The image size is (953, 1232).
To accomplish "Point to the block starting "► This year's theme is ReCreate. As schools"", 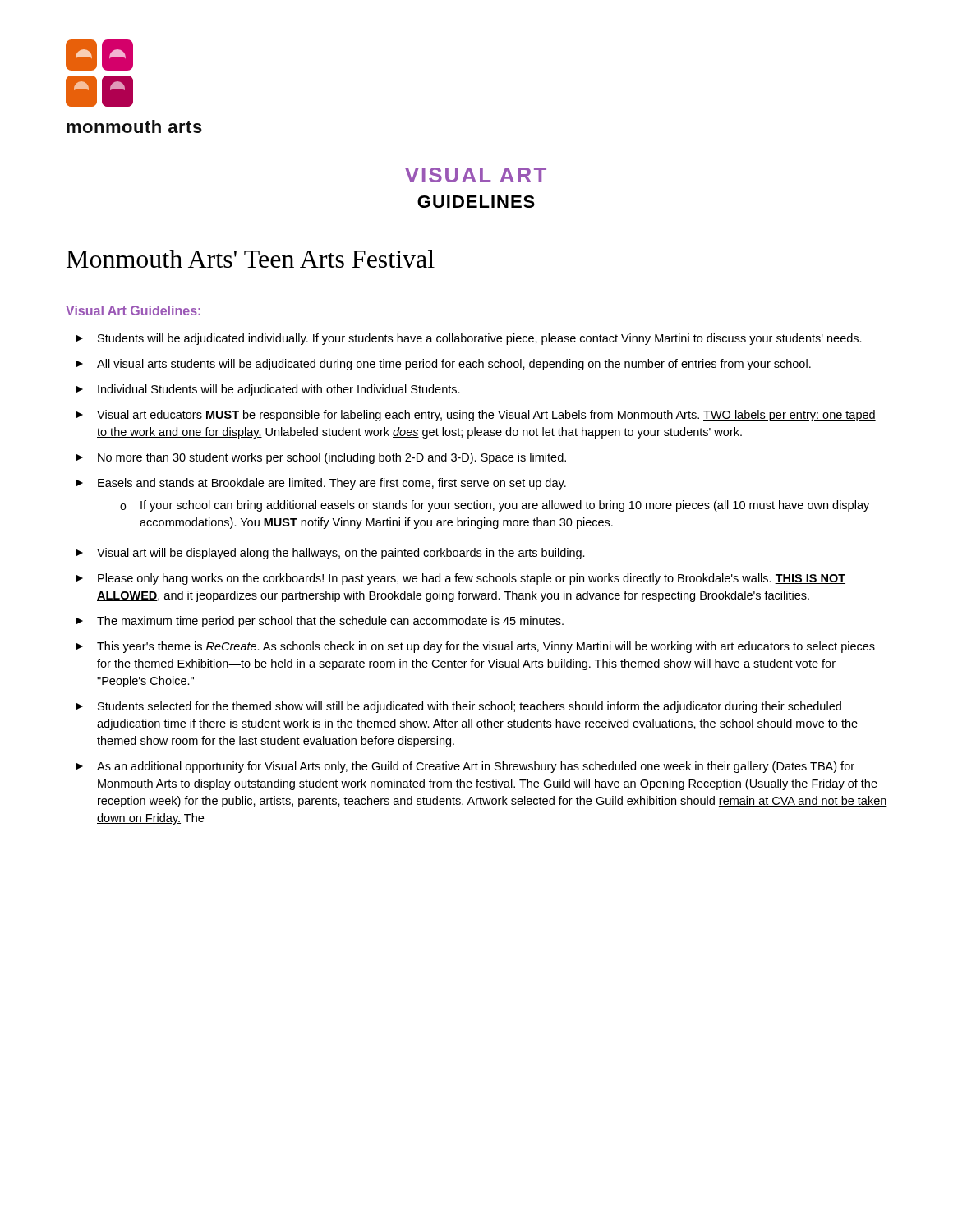I will pos(481,664).
